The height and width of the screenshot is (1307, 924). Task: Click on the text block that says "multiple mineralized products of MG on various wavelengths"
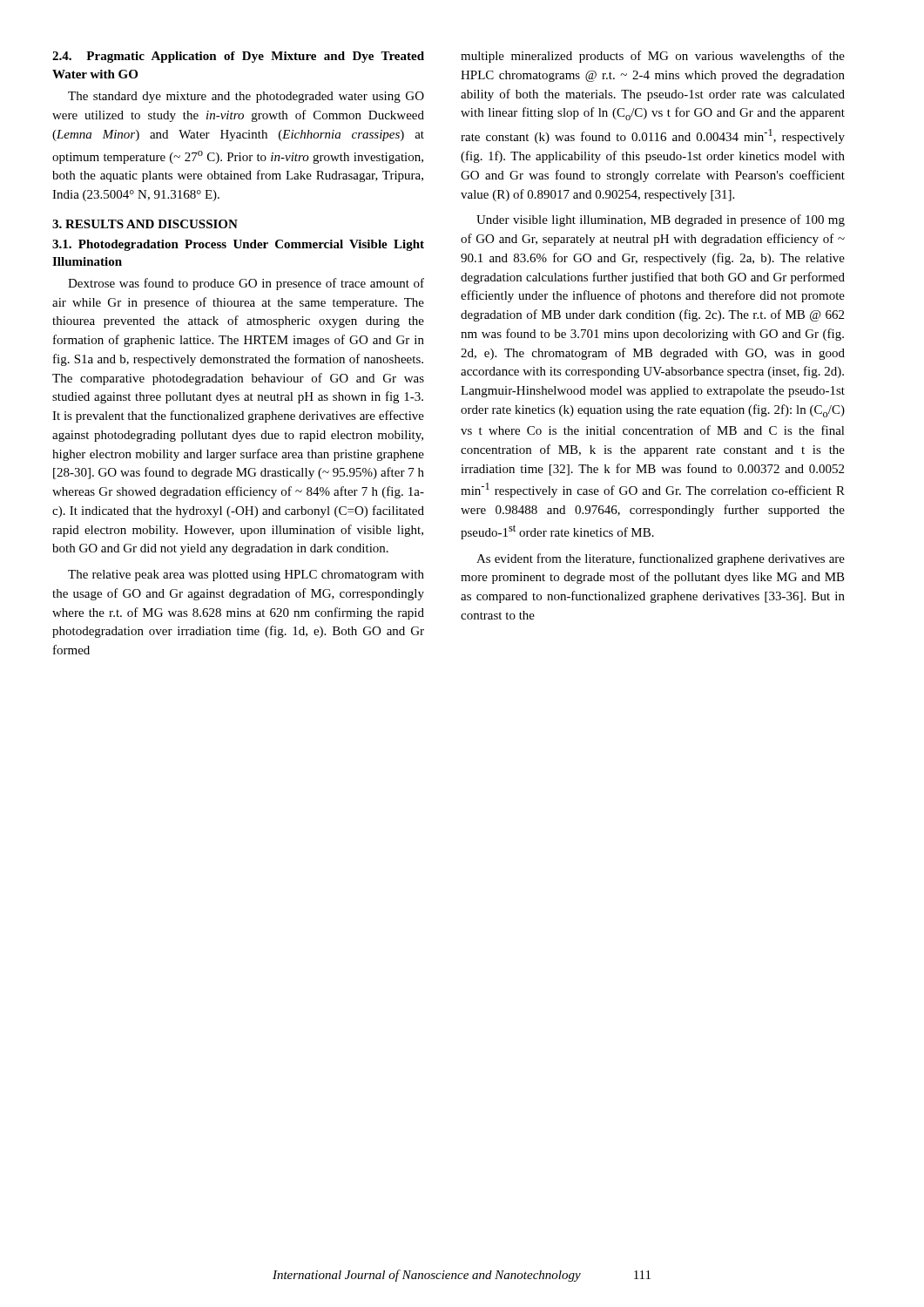653,125
